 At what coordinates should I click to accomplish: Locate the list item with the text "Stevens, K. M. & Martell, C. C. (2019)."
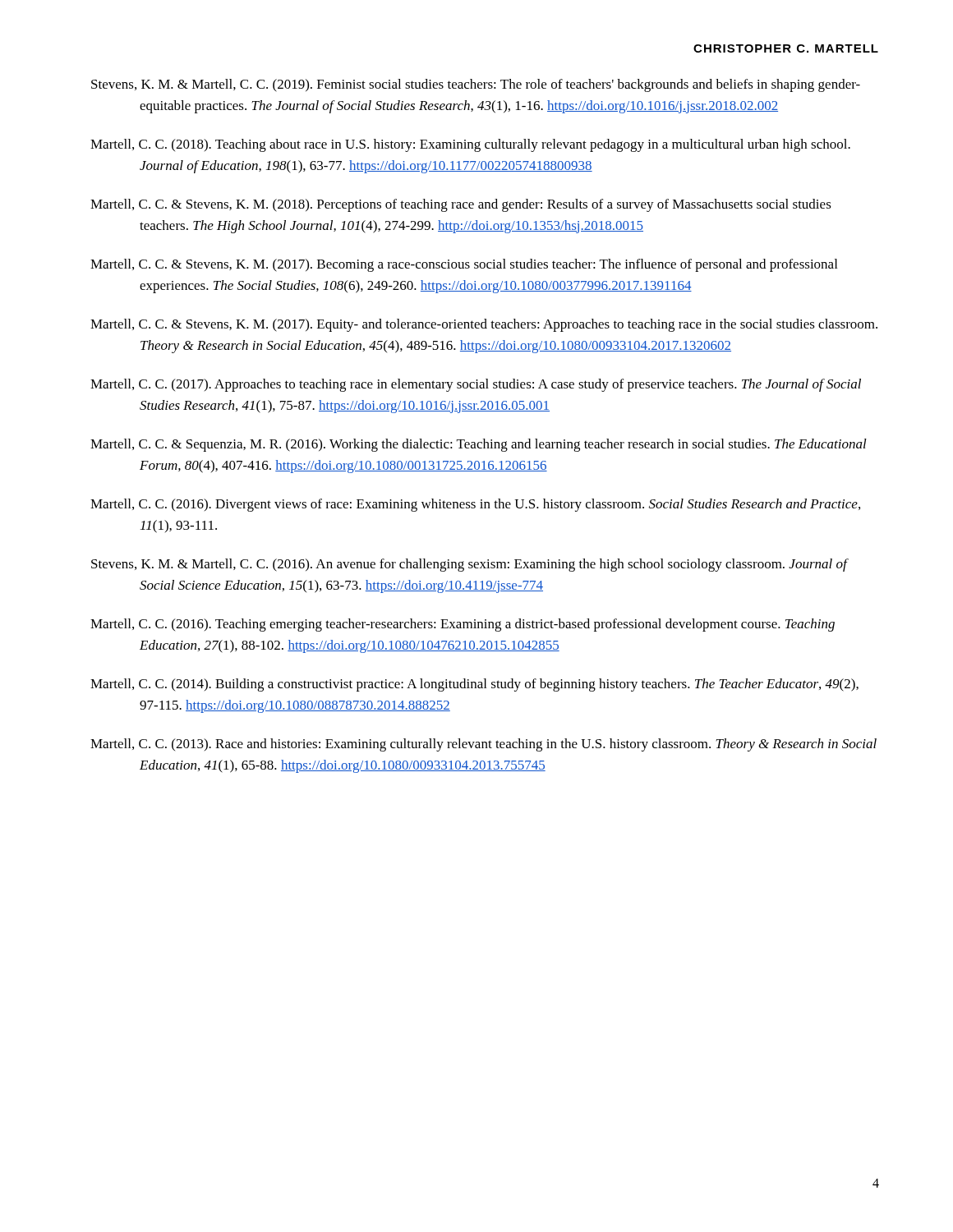coord(475,95)
